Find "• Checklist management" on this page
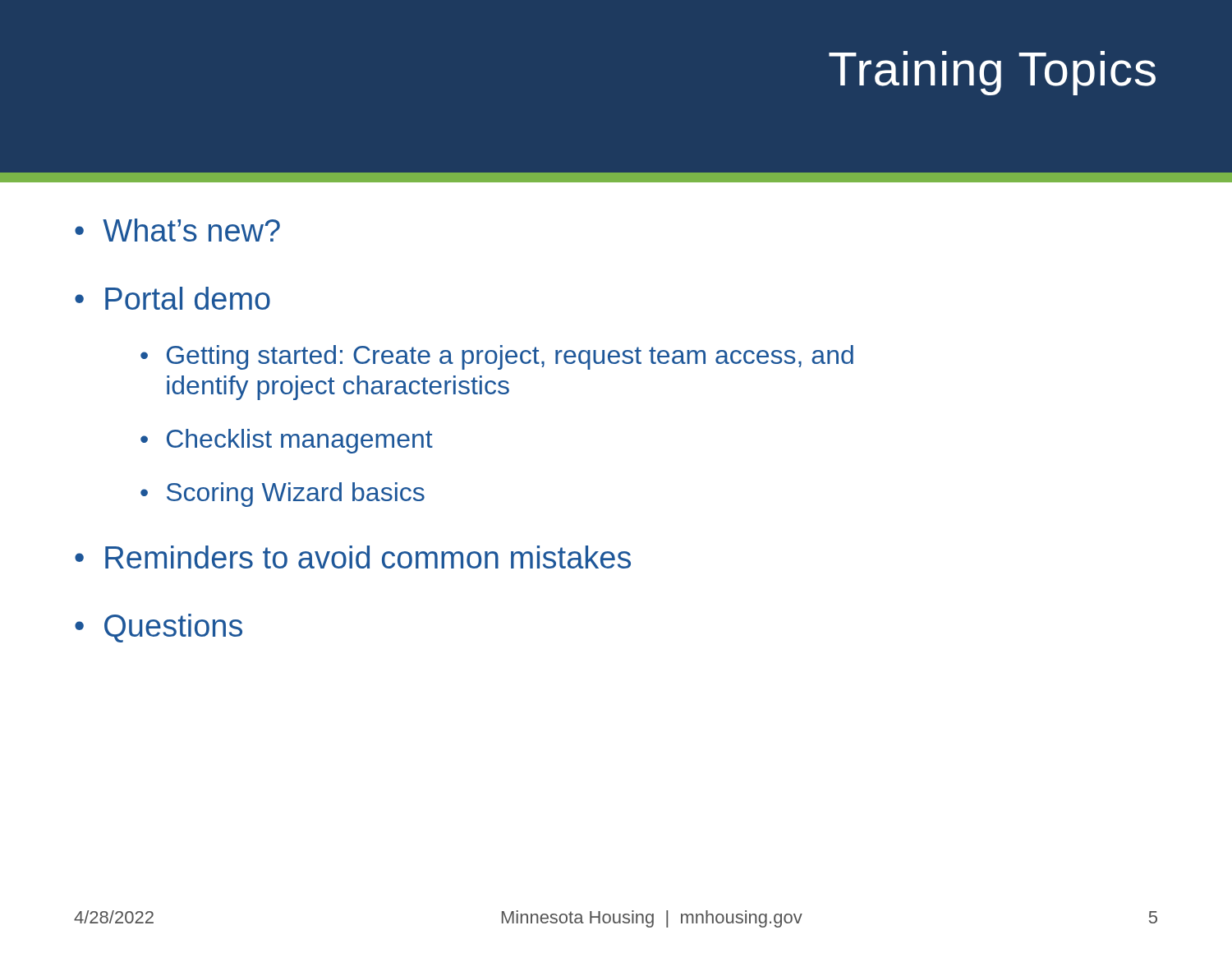Viewport: 1232px width, 953px height. (286, 439)
